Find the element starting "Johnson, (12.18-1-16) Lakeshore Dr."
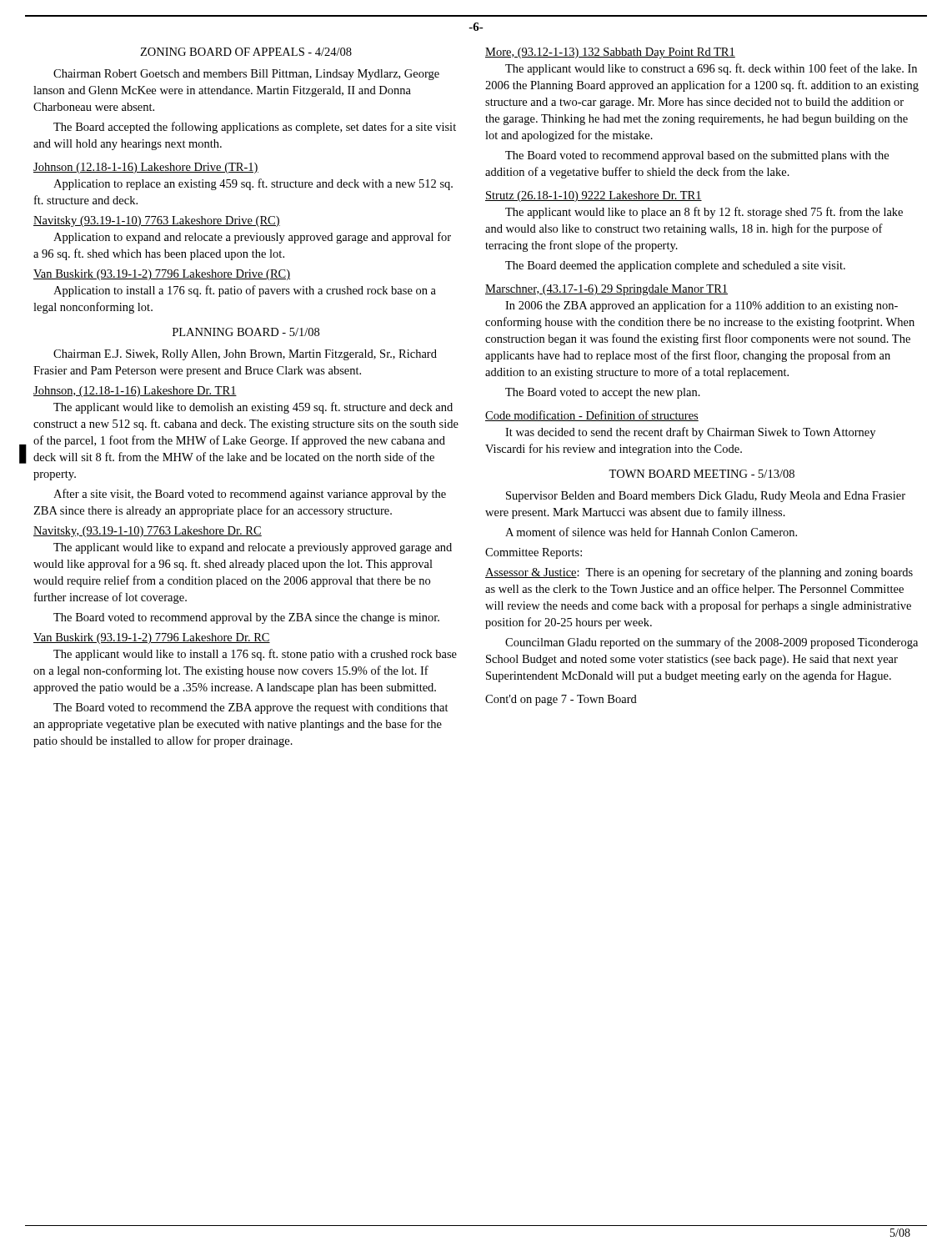This screenshot has height=1251, width=952. pyautogui.click(x=135, y=390)
